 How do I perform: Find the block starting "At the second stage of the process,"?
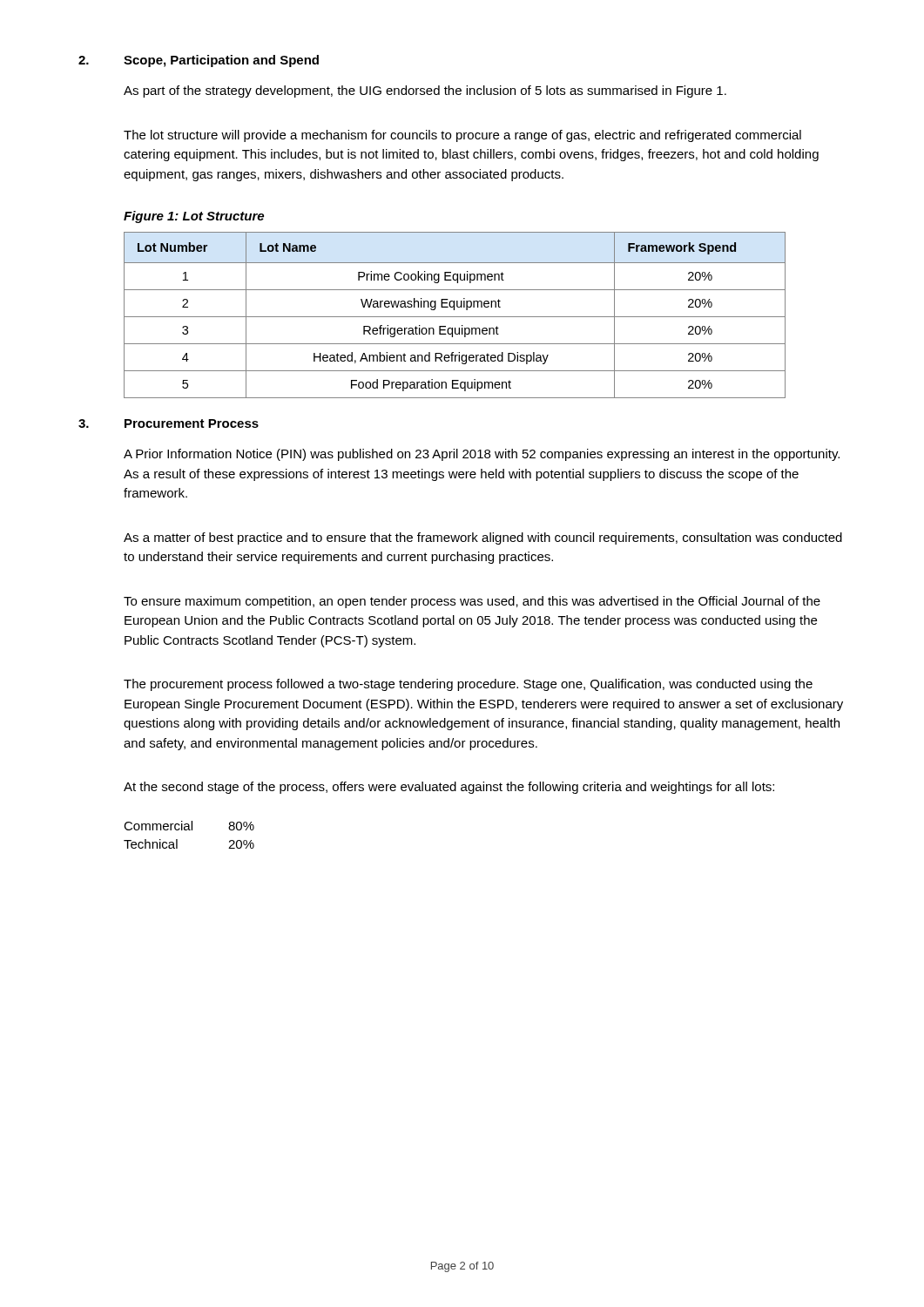pyautogui.click(x=462, y=793)
